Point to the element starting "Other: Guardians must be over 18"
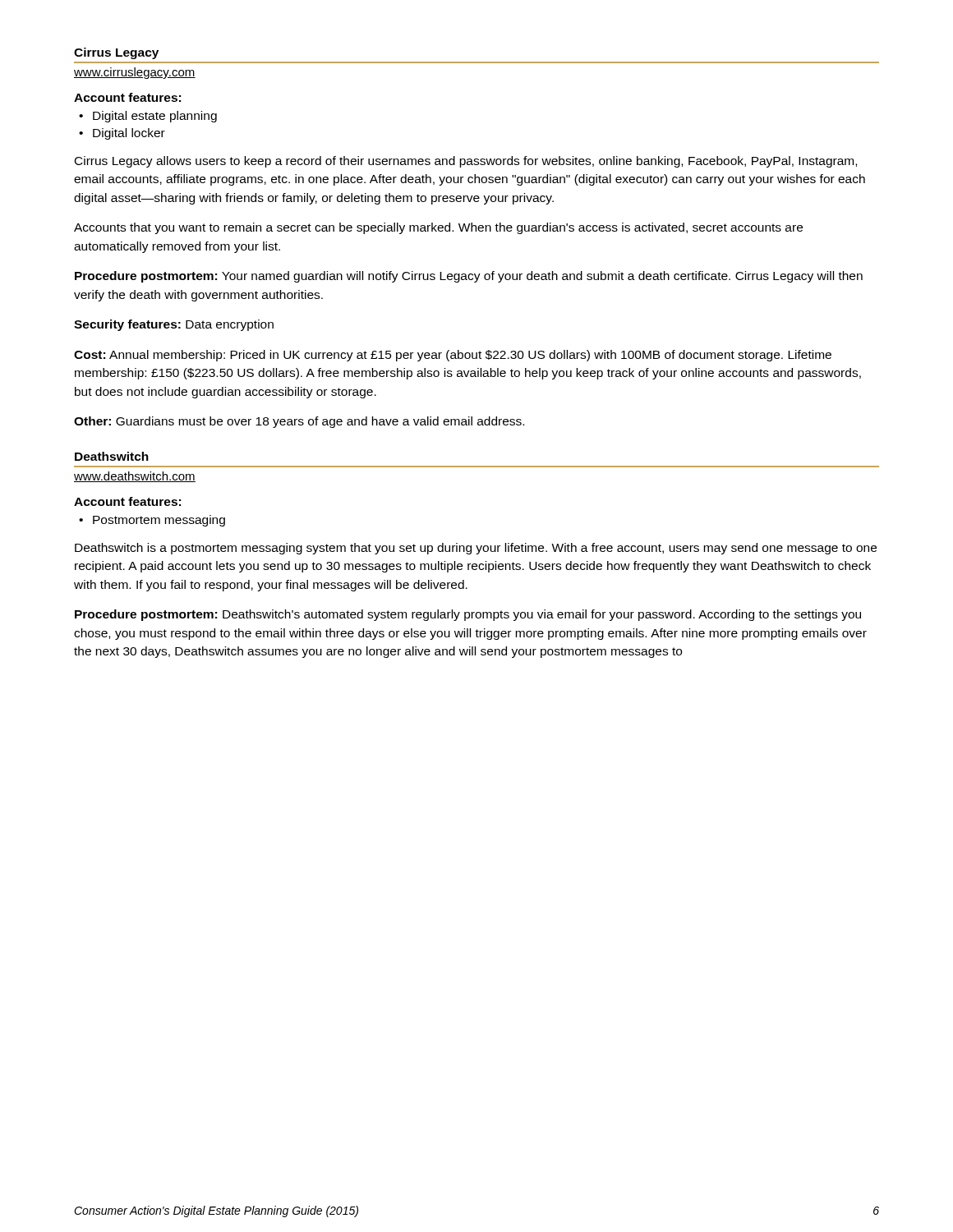Image resolution: width=953 pixels, height=1232 pixels. click(x=300, y=421)
